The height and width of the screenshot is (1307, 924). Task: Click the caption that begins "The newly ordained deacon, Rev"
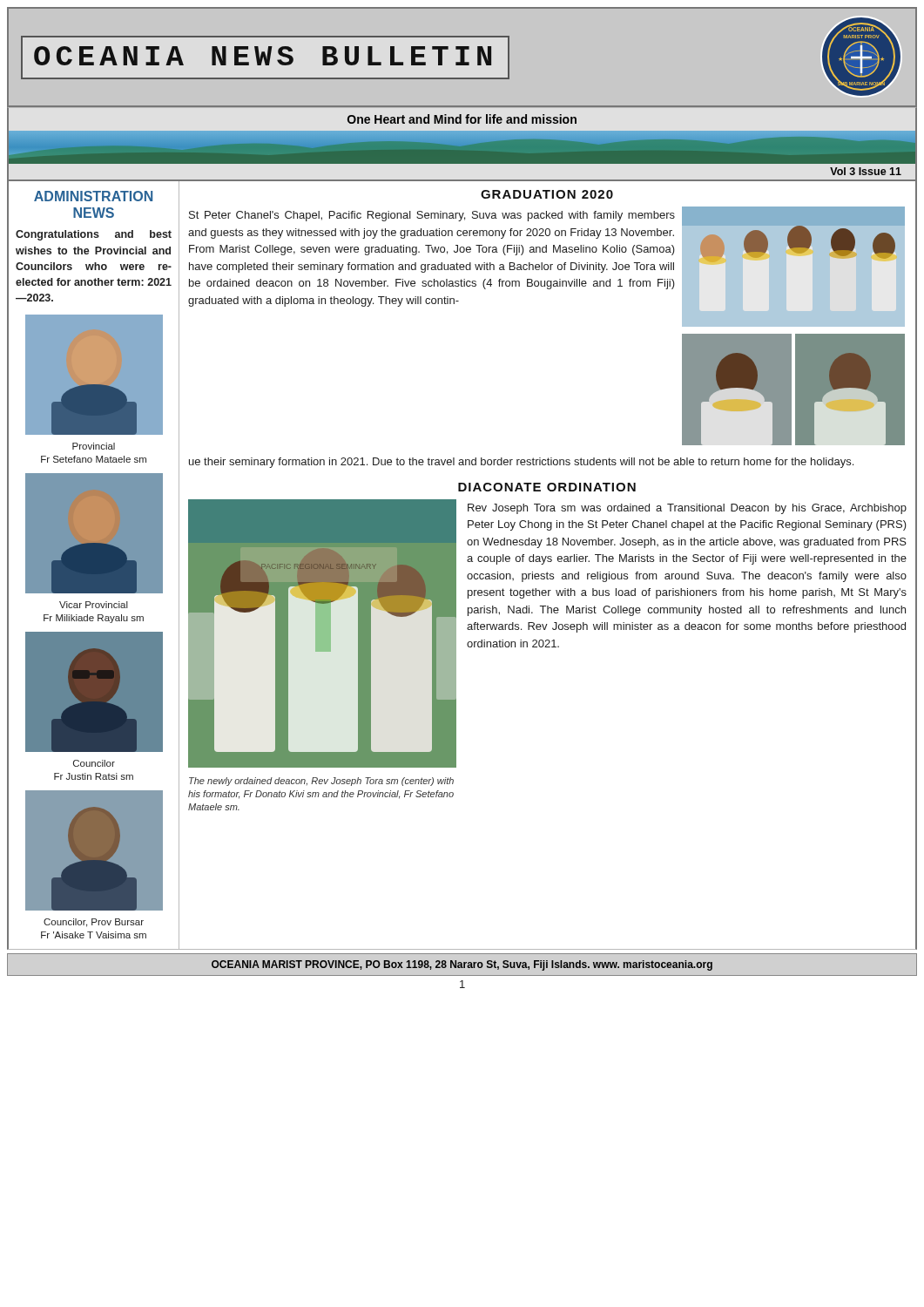pyautogui.click(x=321, y=794)
